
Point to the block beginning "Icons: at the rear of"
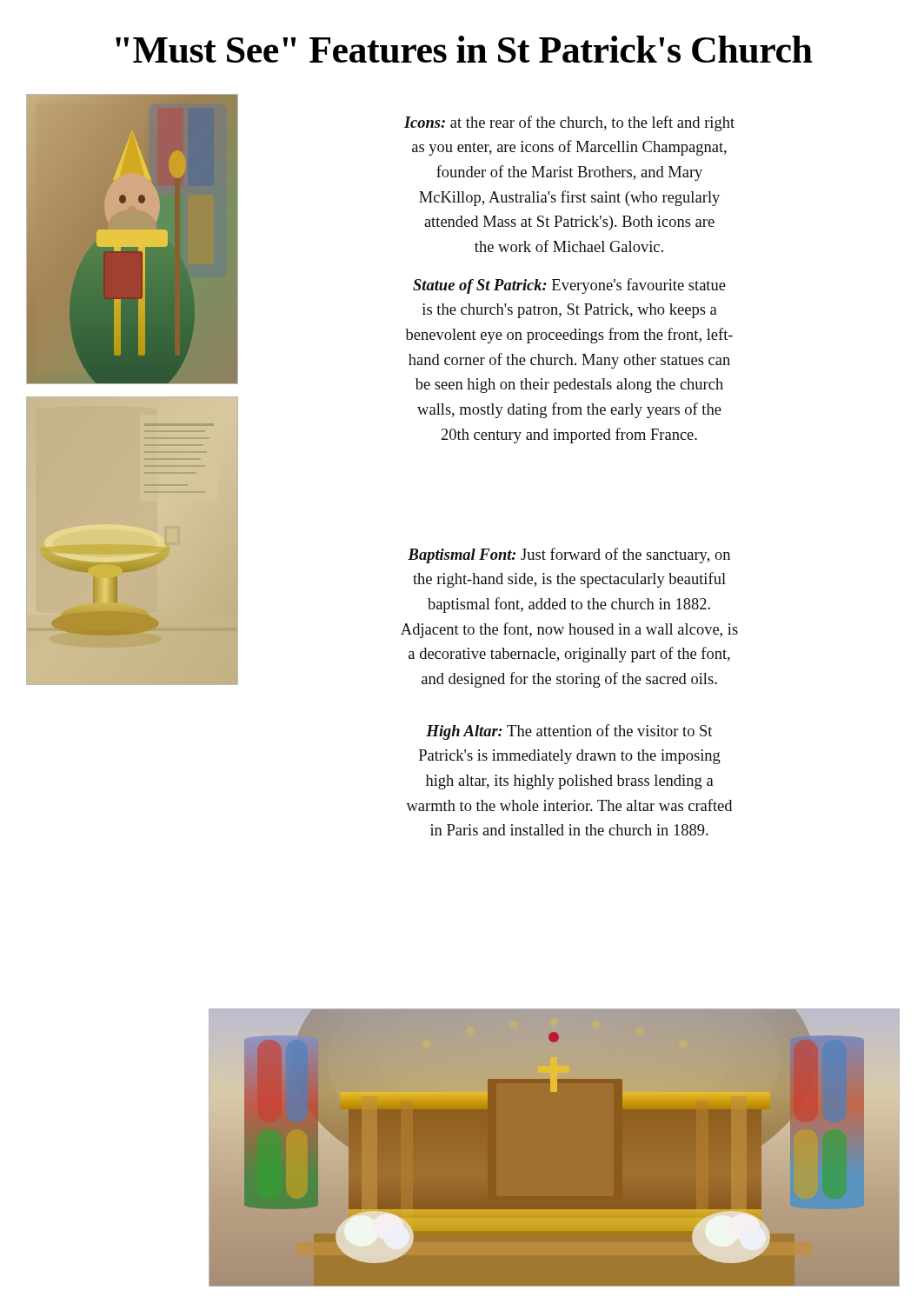click(x=569, y=185)
